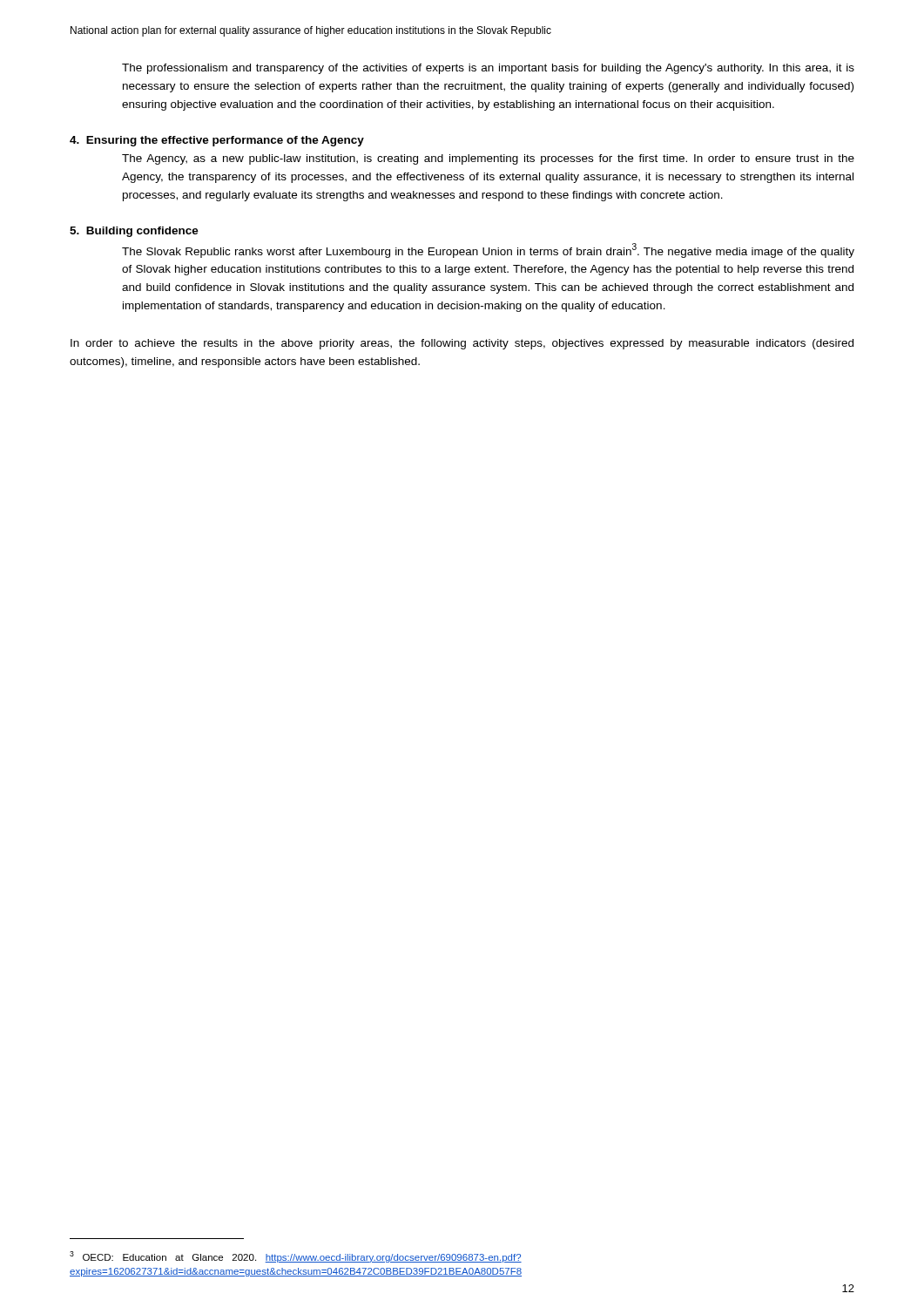The height and width of the screenshot is (1307, 924).
Task: Find the block on this page that starts "The Agency, as a new public-law institution, is"
Action: point(488,176)
